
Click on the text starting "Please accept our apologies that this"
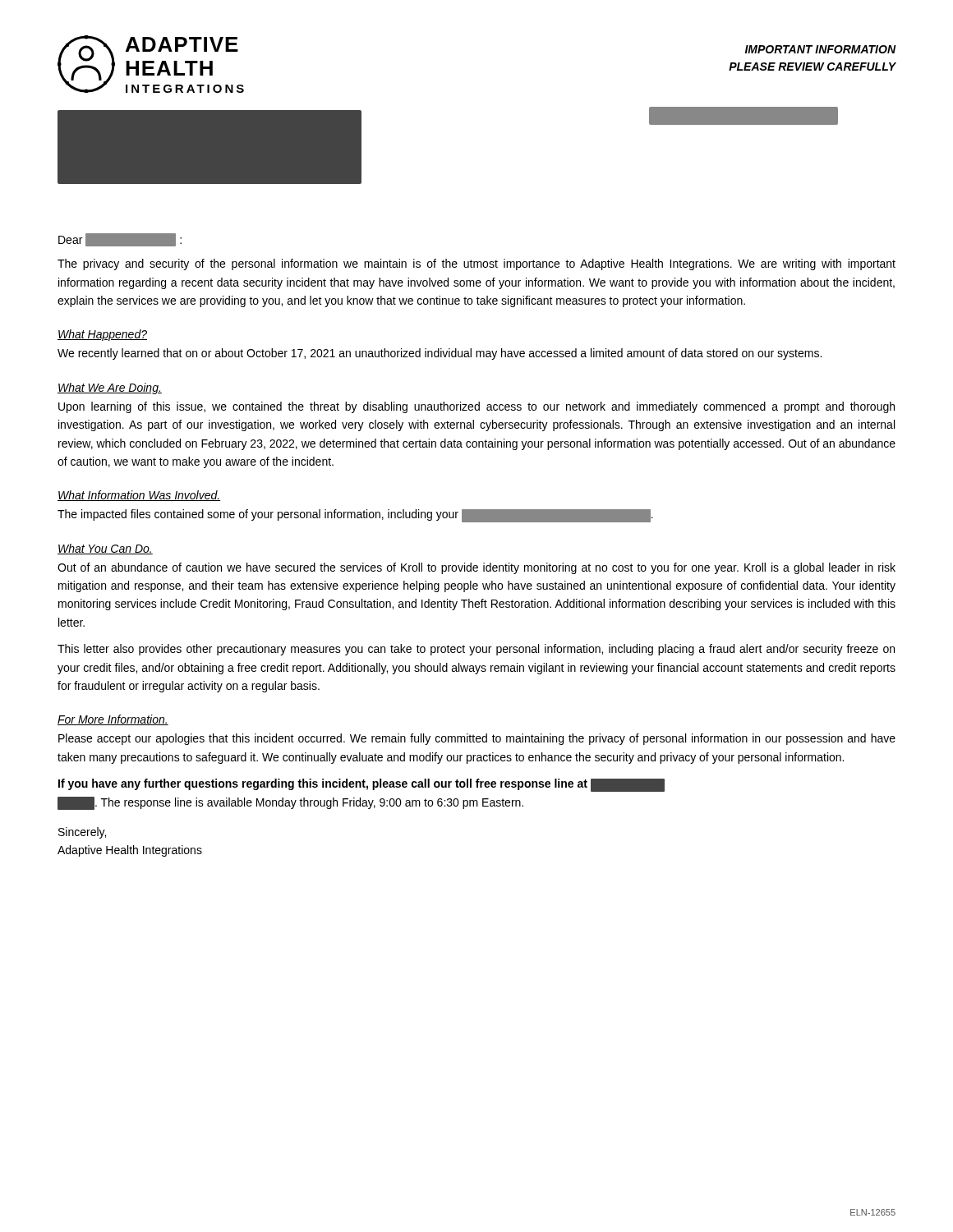(476, 748)
